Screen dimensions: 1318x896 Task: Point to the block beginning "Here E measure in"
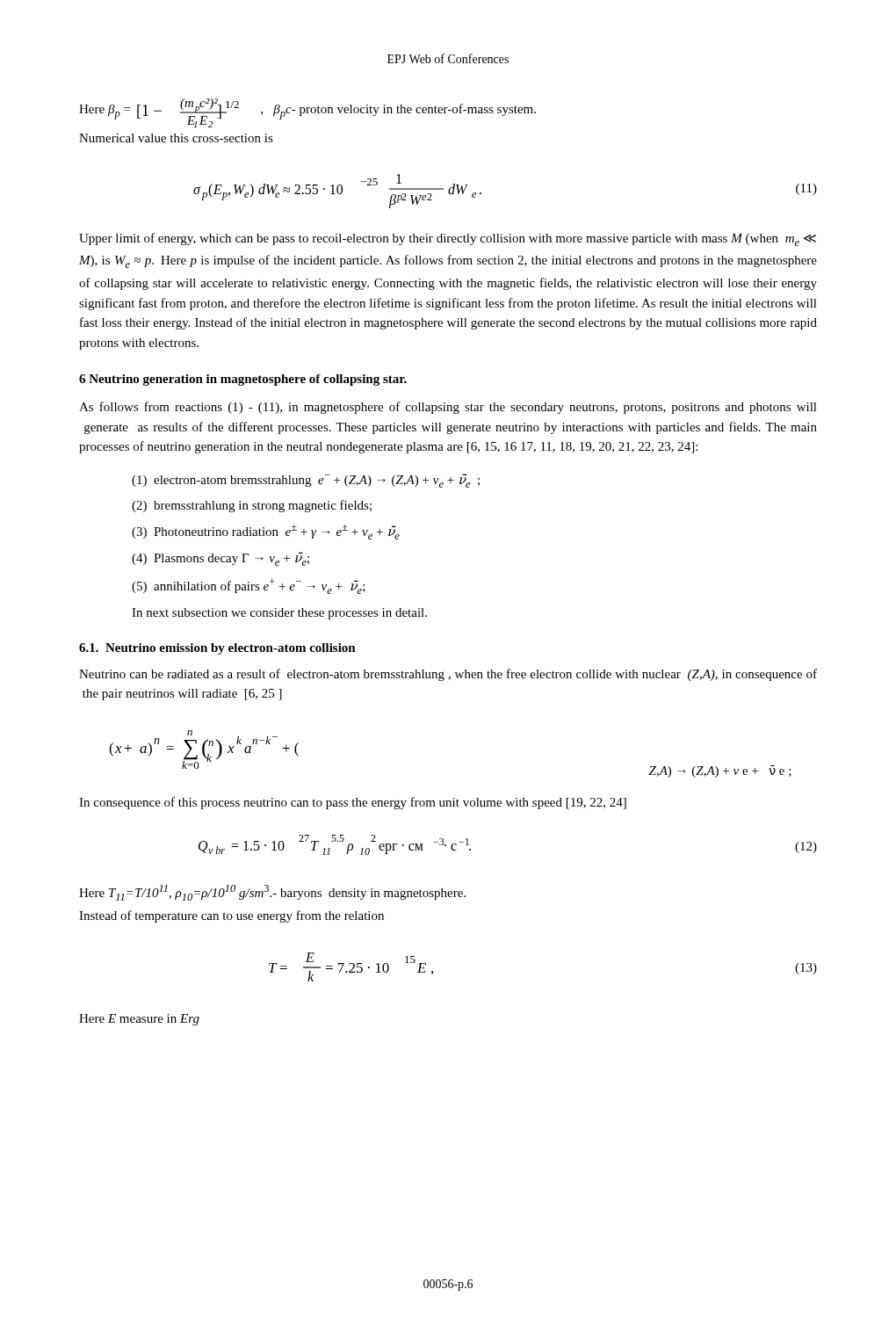pyautogui.click(x=139, y=1019)
